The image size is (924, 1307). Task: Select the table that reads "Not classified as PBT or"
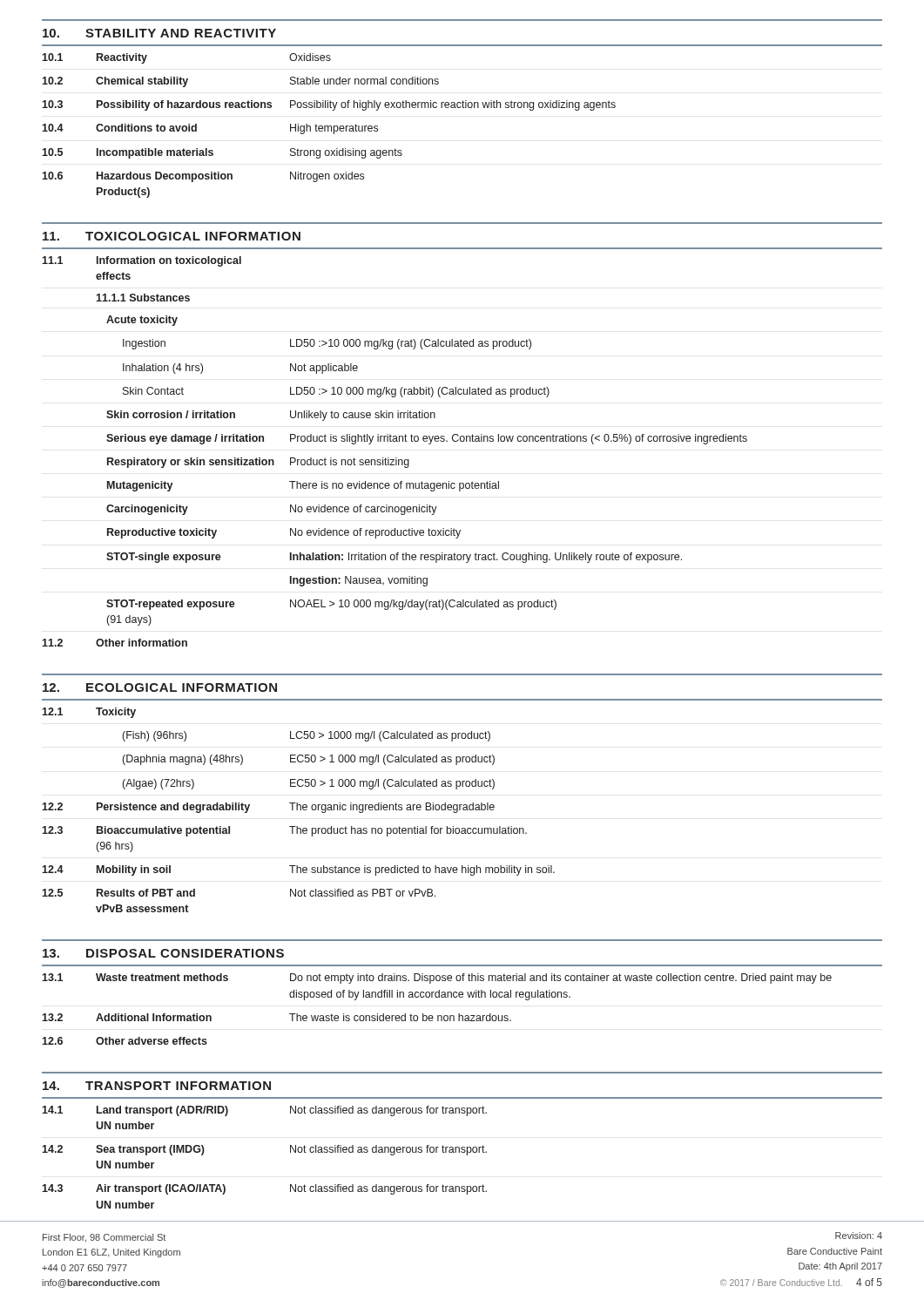[x=462, y=811]
